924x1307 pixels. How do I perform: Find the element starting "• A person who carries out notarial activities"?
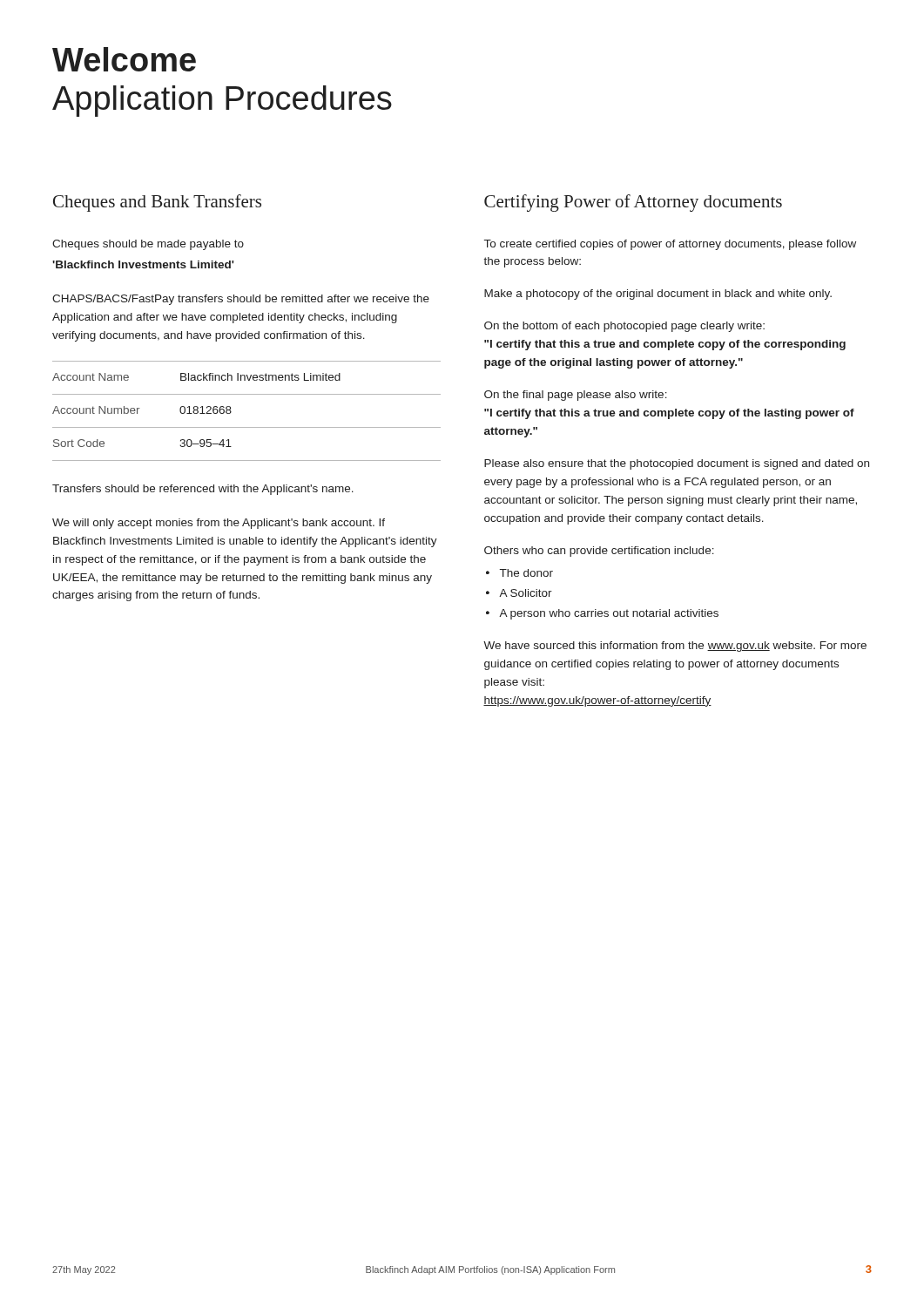coord(678,614)
